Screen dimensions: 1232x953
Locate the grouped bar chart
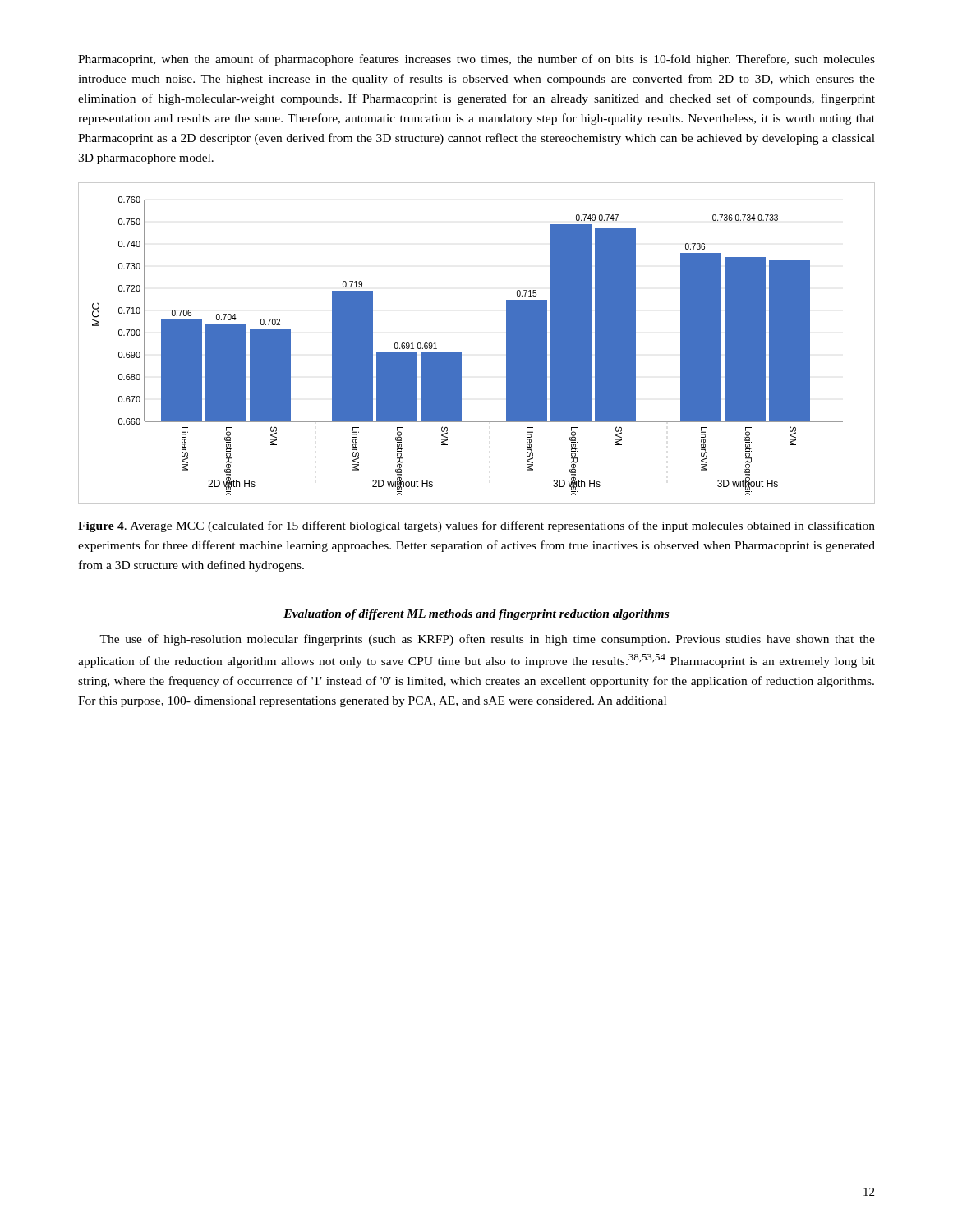pyautogui.click(x=476, y=343)
